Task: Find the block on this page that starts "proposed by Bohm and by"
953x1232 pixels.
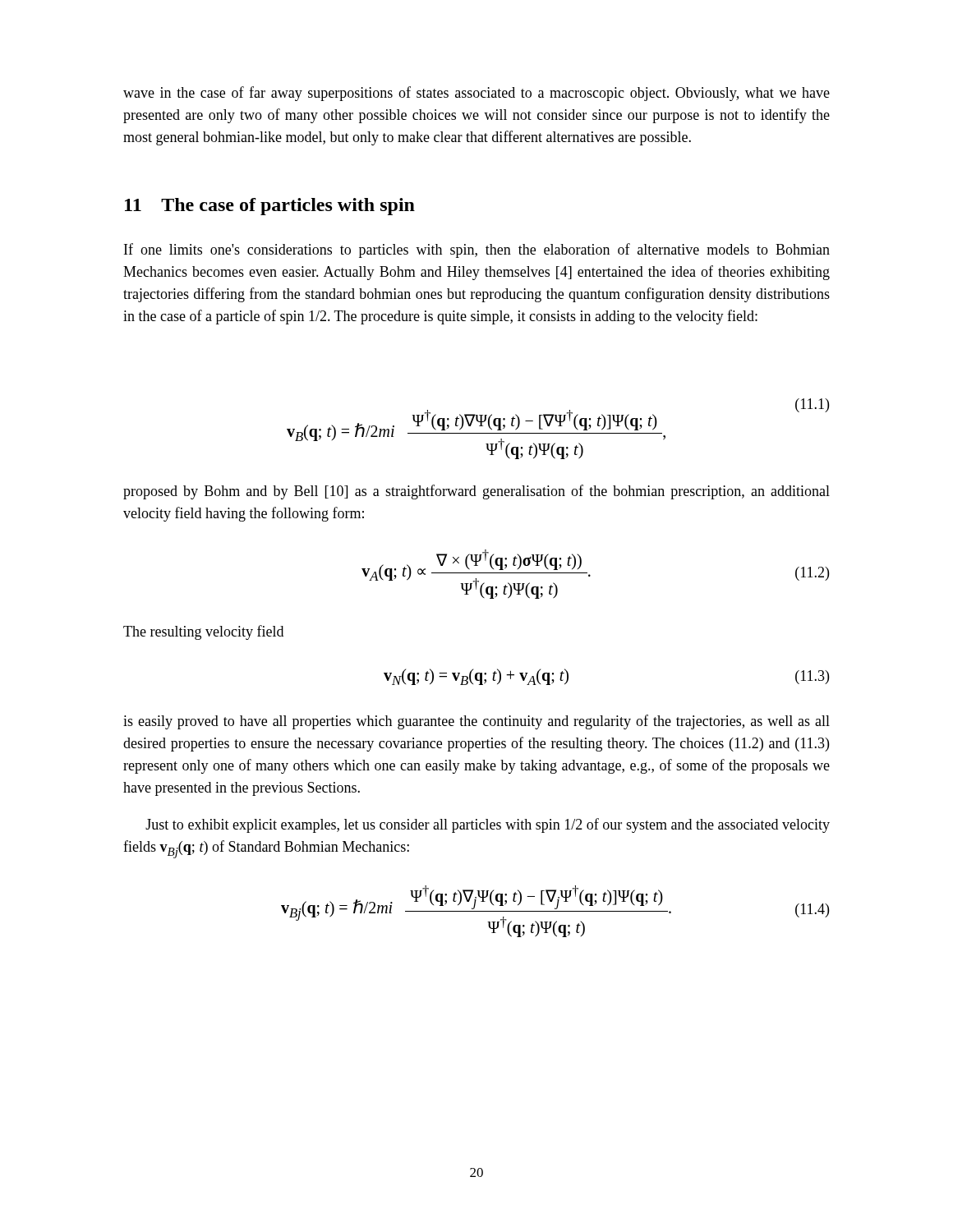Action: [x=476, y=502]
